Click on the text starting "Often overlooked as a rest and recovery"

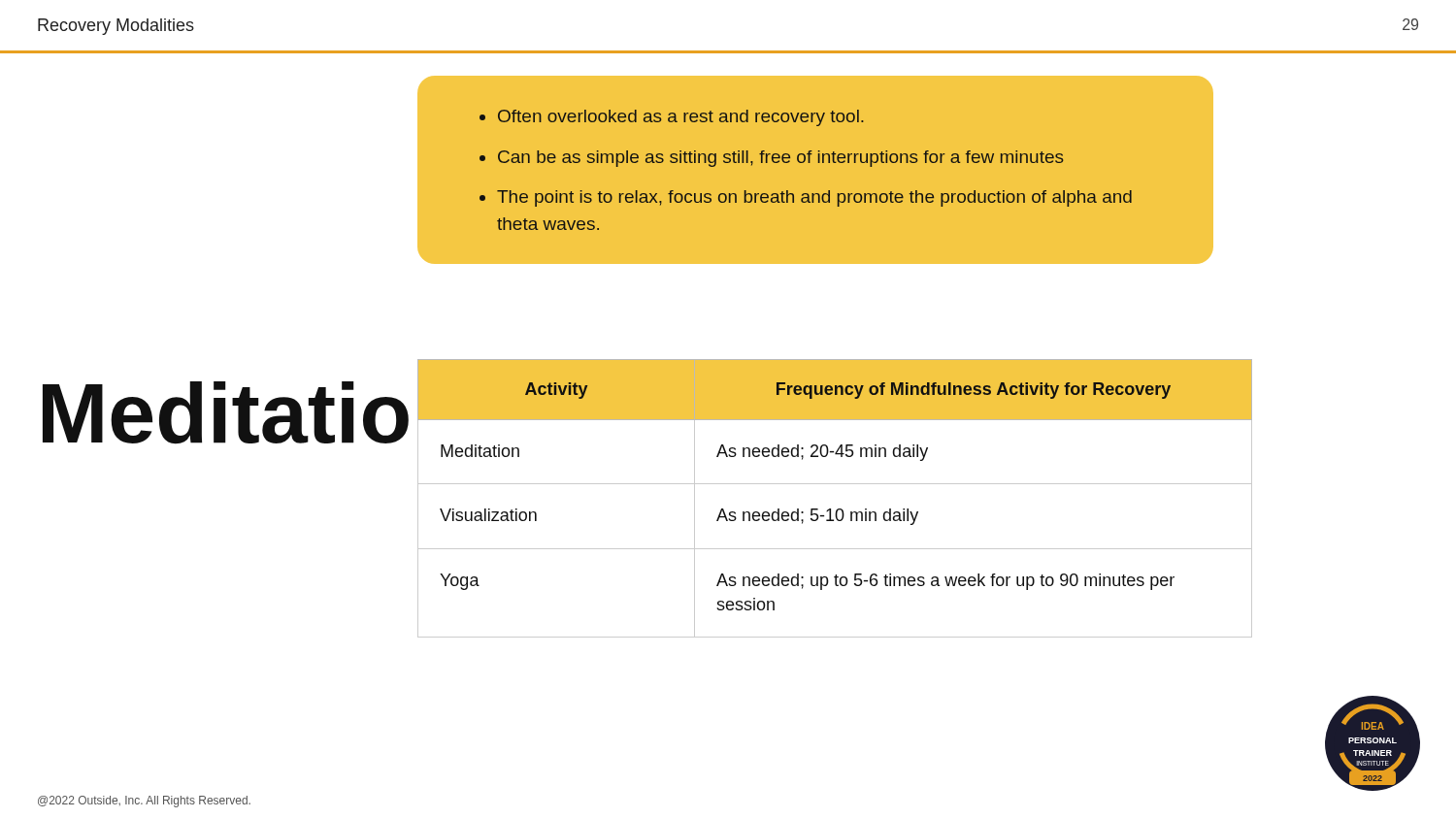(681, 116)
